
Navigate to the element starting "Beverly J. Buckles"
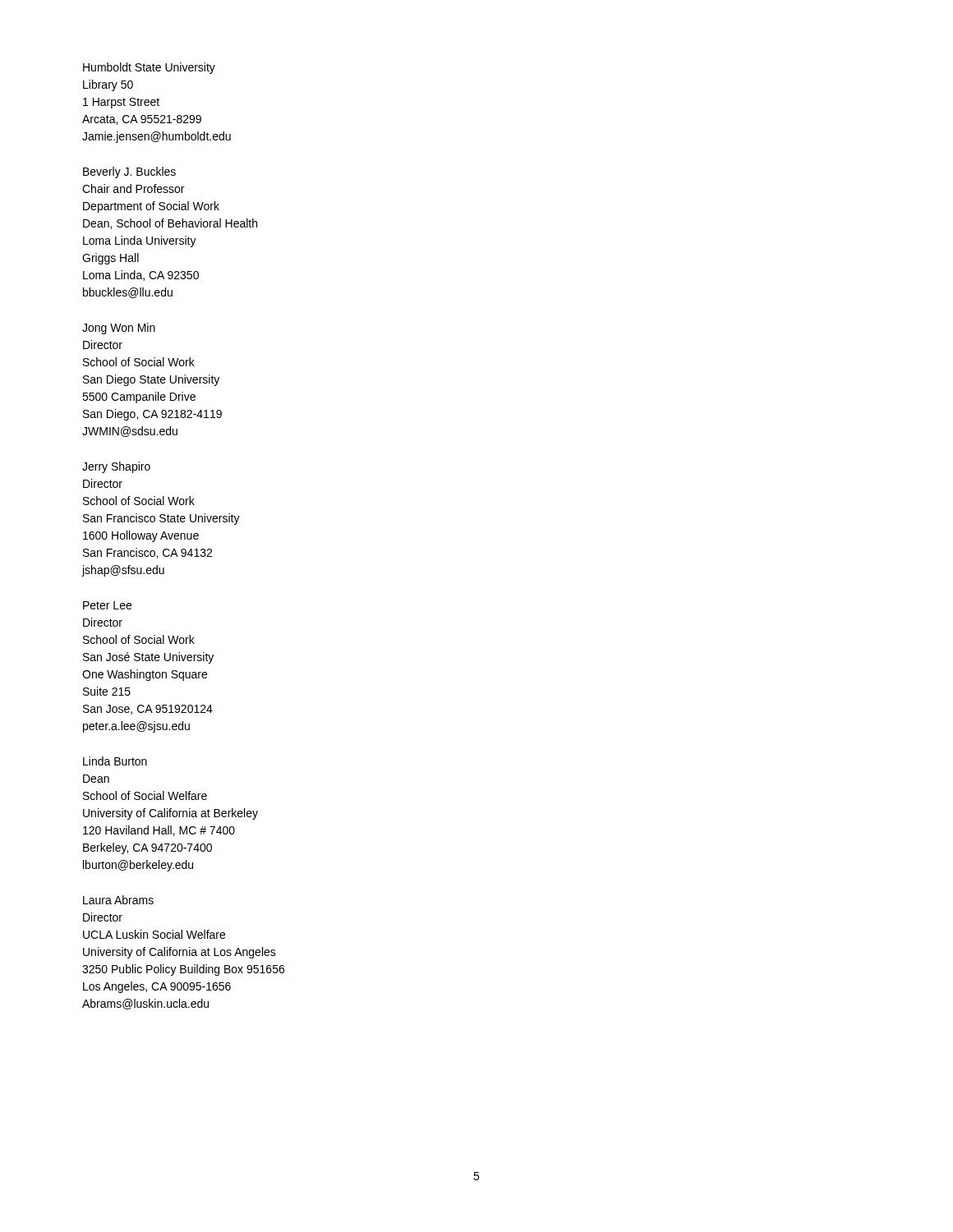129,172
